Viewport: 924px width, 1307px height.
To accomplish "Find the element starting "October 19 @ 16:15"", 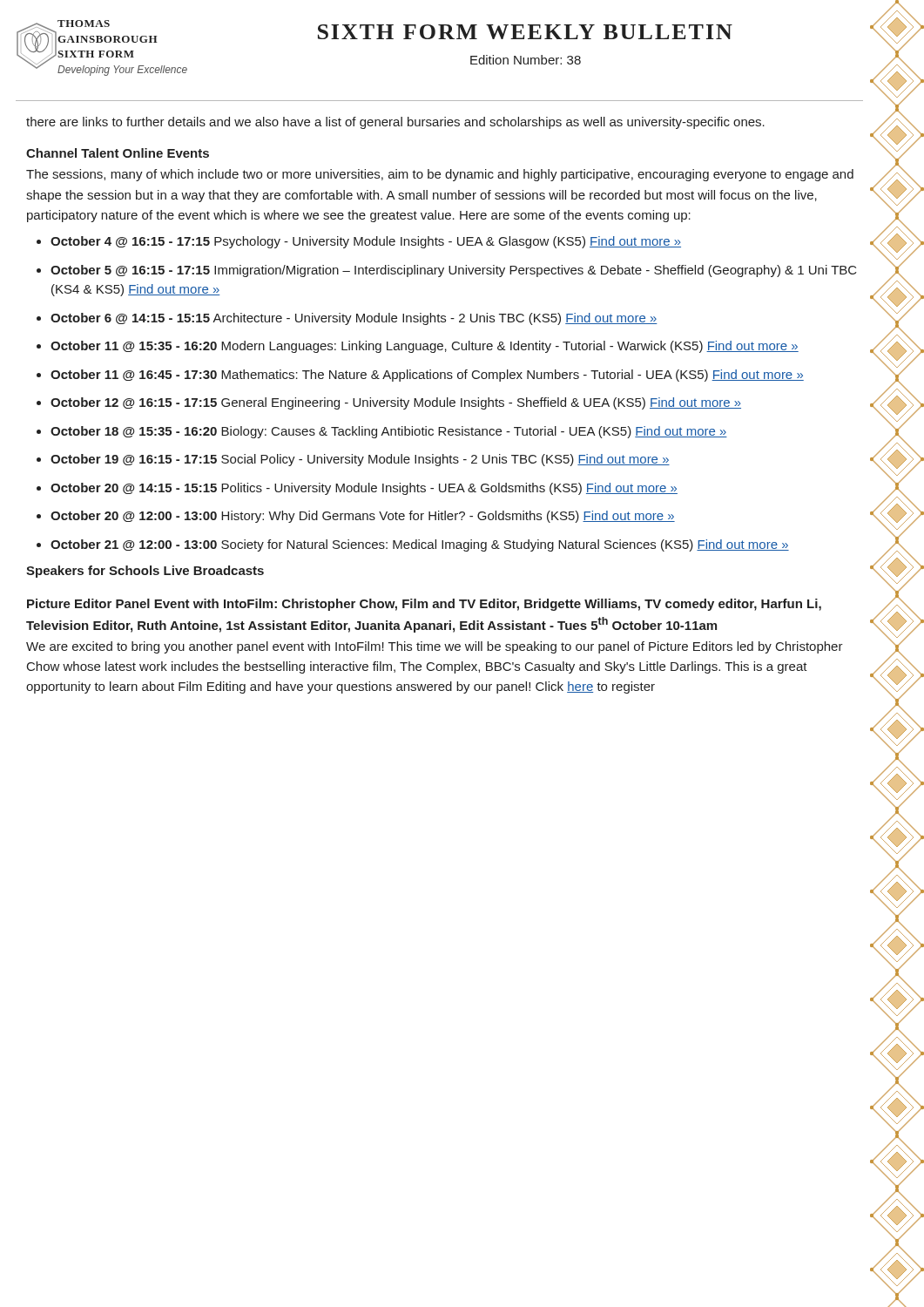I will [x=360, y=459].
